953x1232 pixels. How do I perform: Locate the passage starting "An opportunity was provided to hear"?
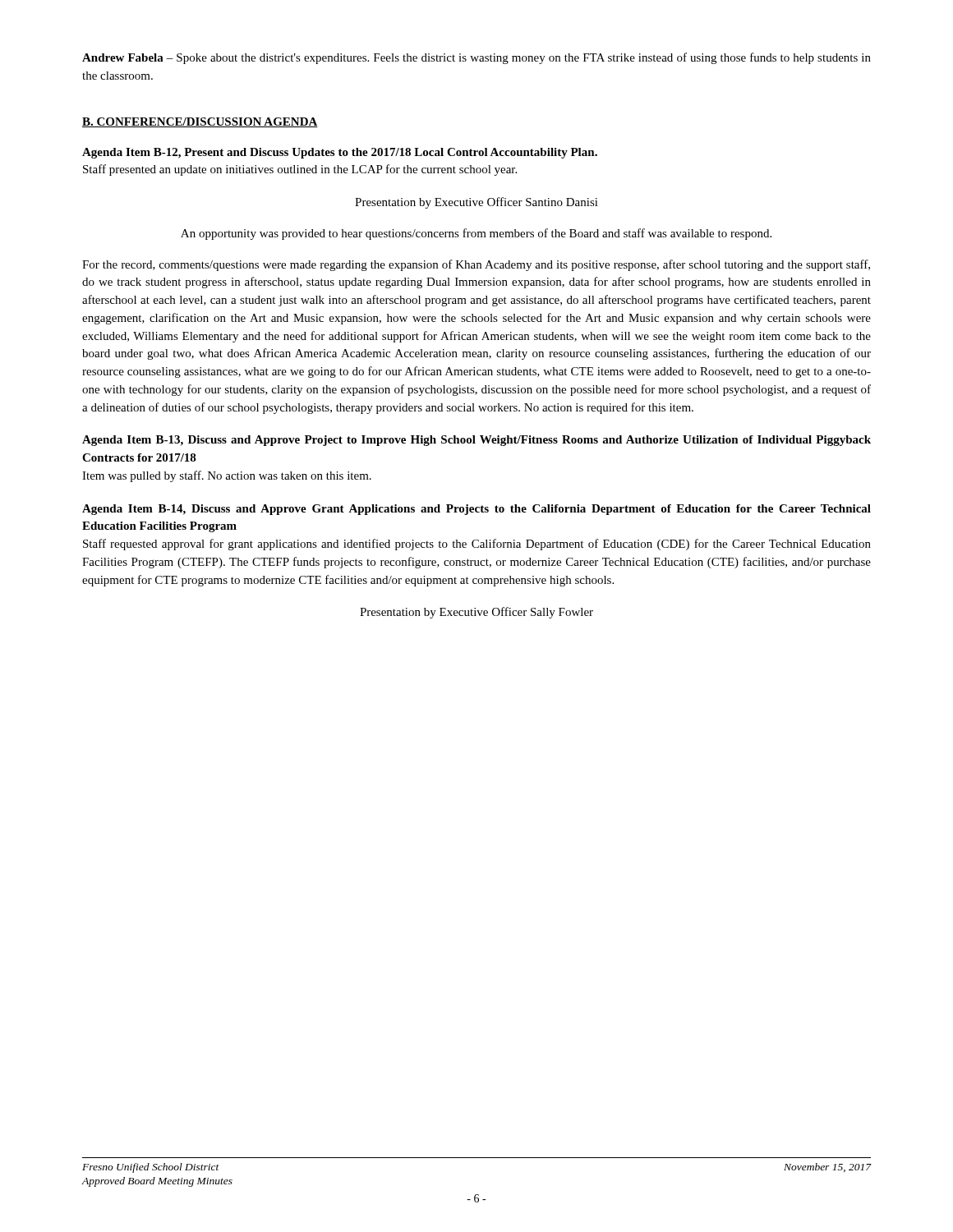(476, 233)
